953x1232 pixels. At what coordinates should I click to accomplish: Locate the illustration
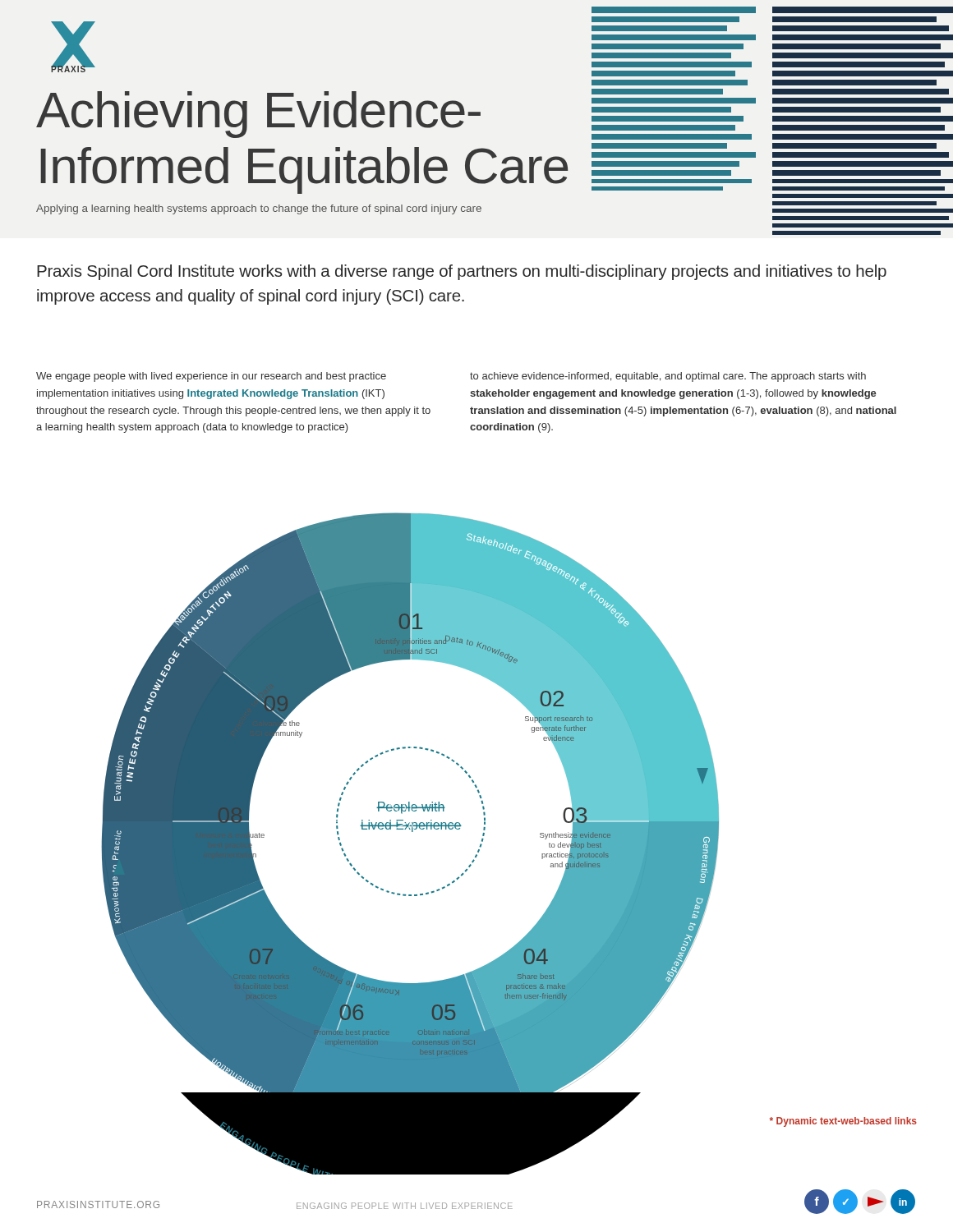(772, 119)
